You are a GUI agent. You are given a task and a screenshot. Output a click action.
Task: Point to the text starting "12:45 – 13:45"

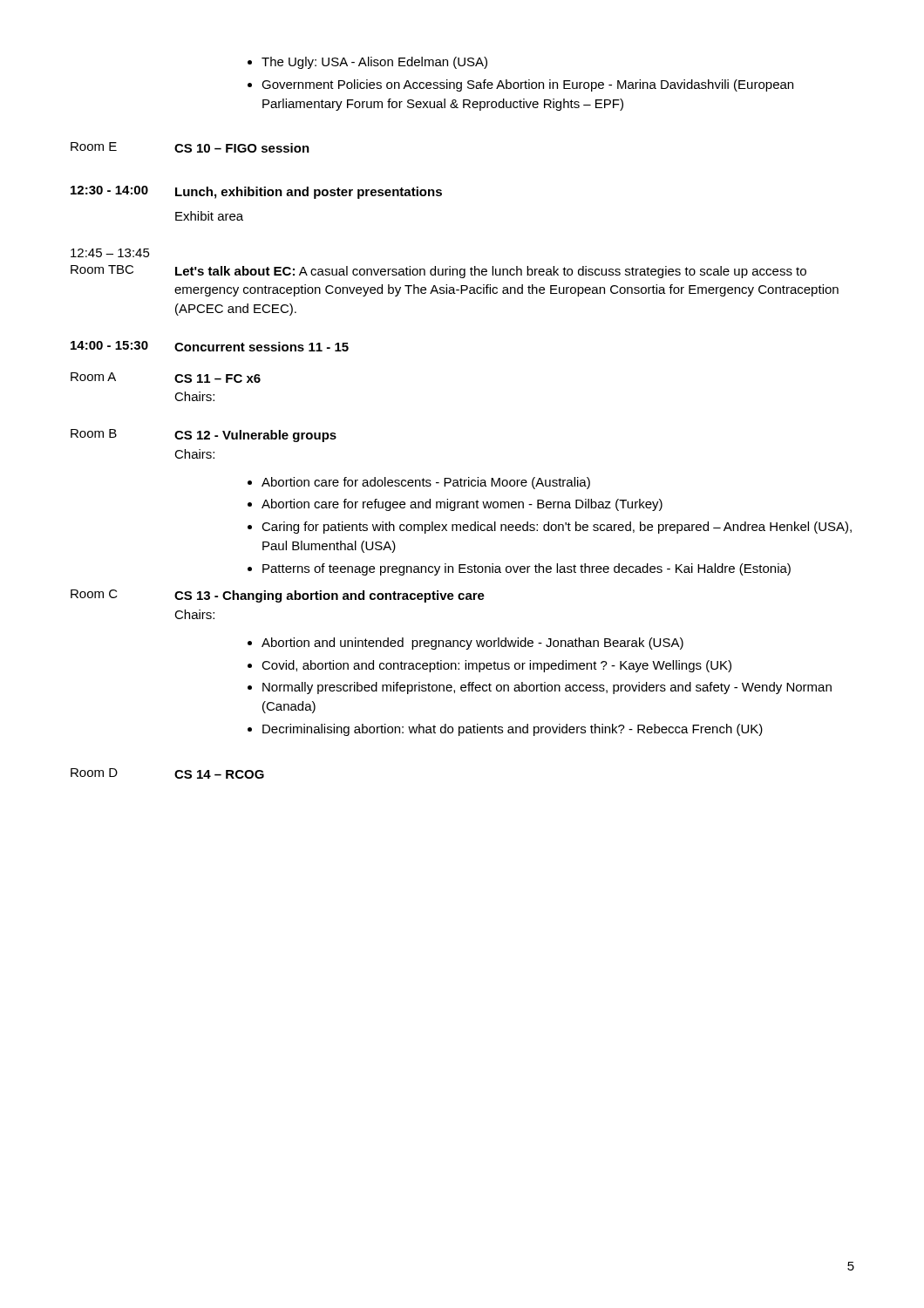(110, 252)
